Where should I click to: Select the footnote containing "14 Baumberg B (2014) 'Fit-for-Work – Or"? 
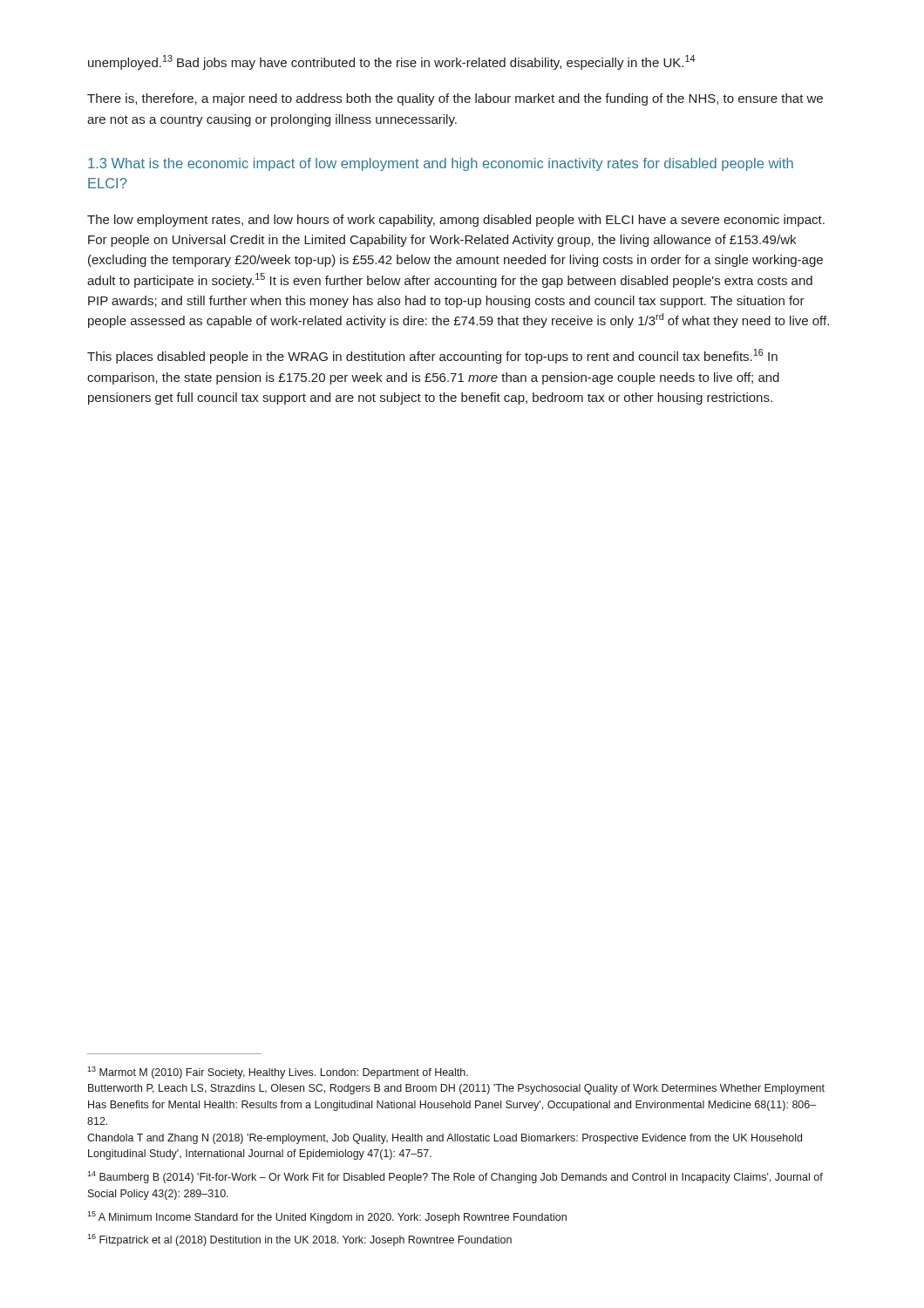tap(455, 1185)
